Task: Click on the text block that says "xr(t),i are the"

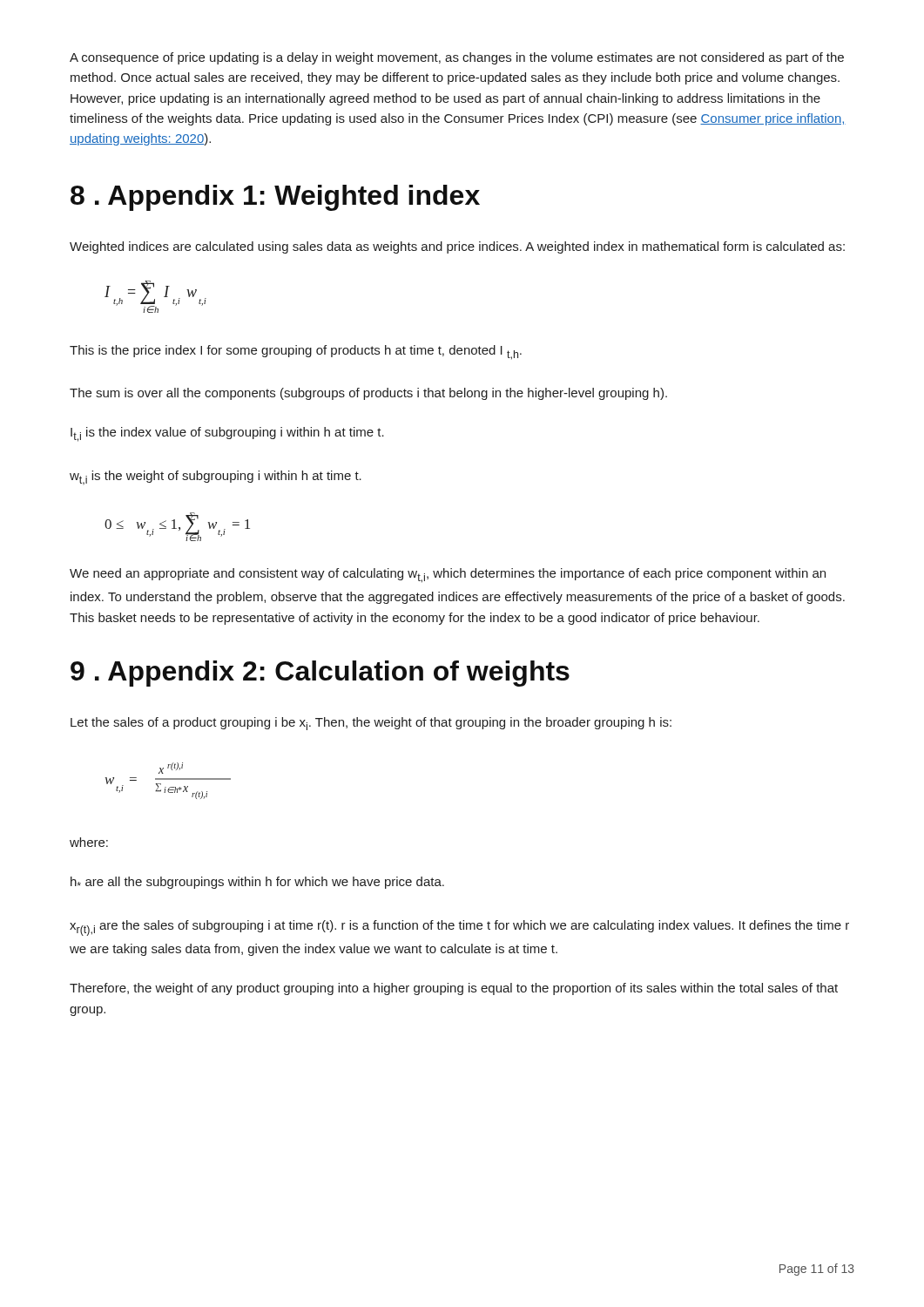Action: pos(459,937)
